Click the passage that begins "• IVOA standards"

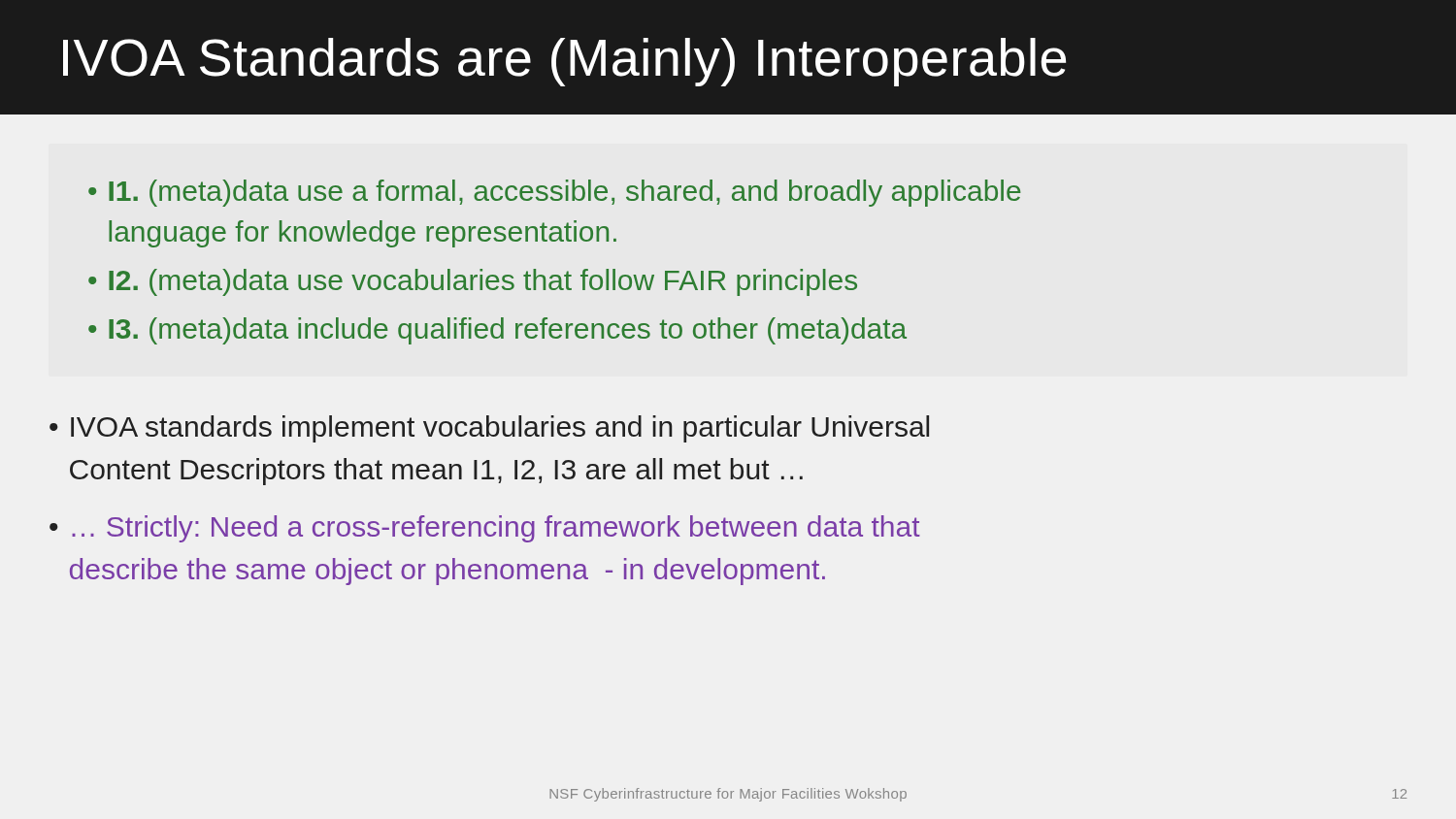490,448
